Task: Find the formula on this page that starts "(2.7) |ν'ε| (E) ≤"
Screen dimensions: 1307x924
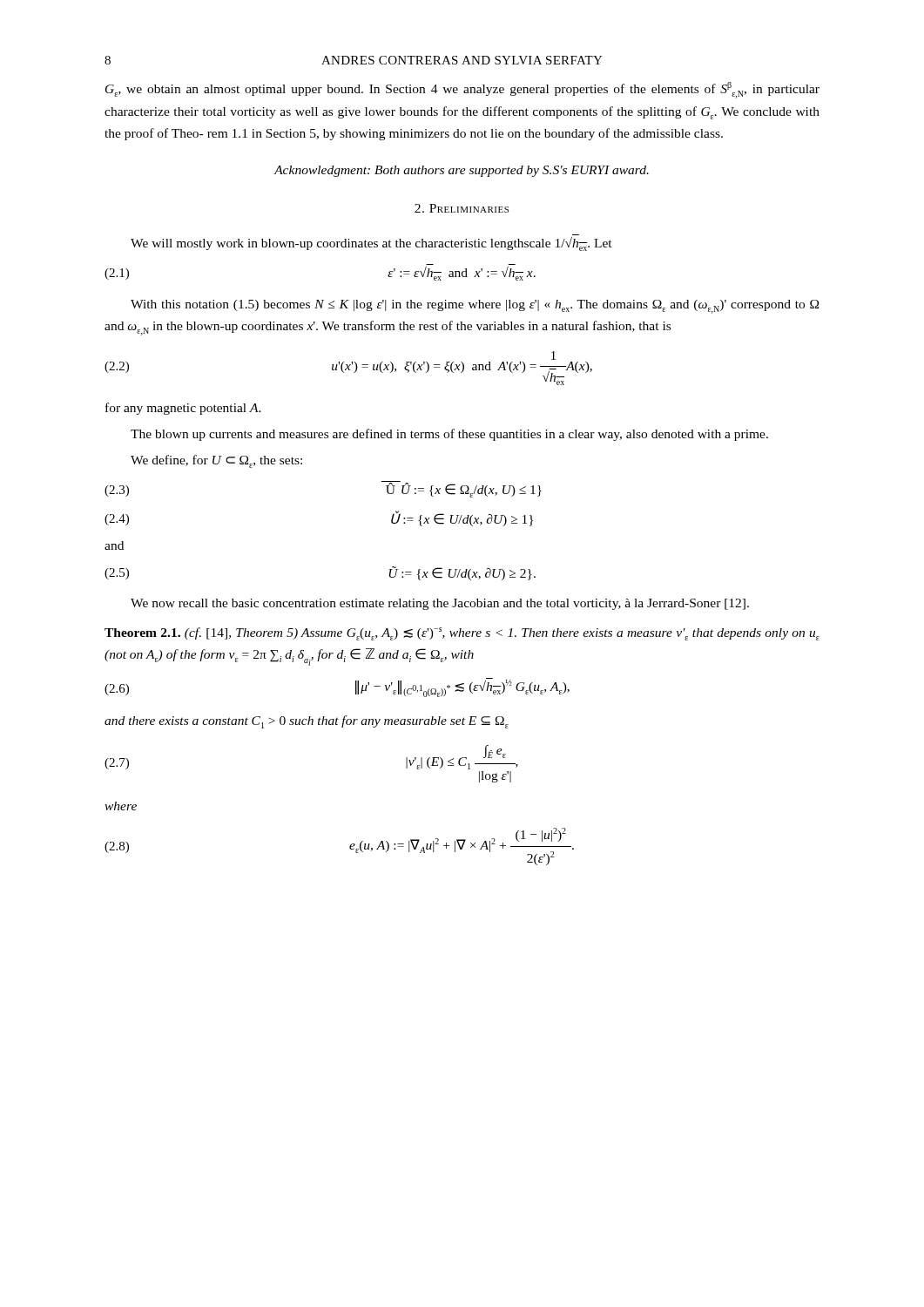Action: (x=462, y=763)
